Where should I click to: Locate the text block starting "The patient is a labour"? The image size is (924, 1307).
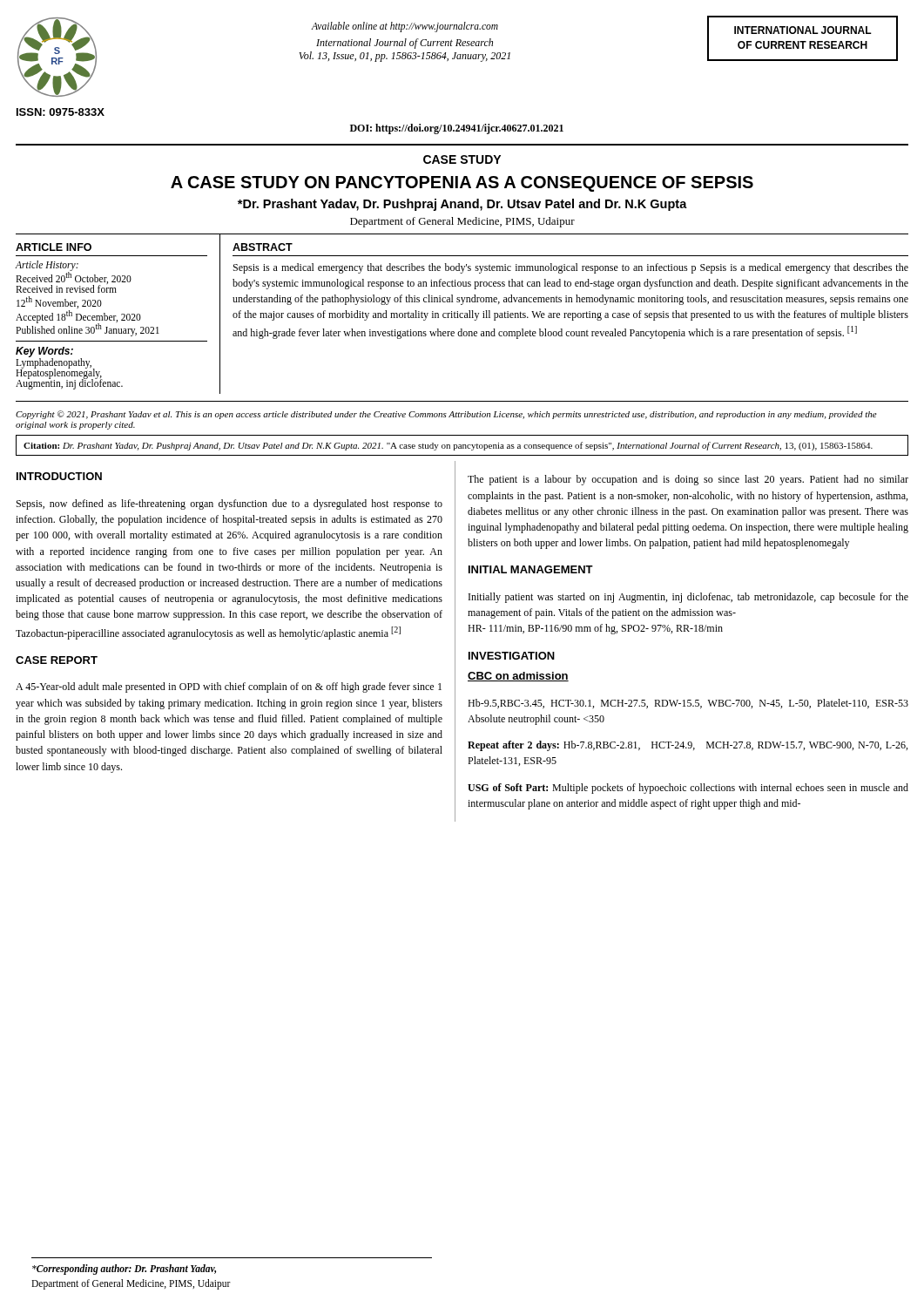[688, 511]
